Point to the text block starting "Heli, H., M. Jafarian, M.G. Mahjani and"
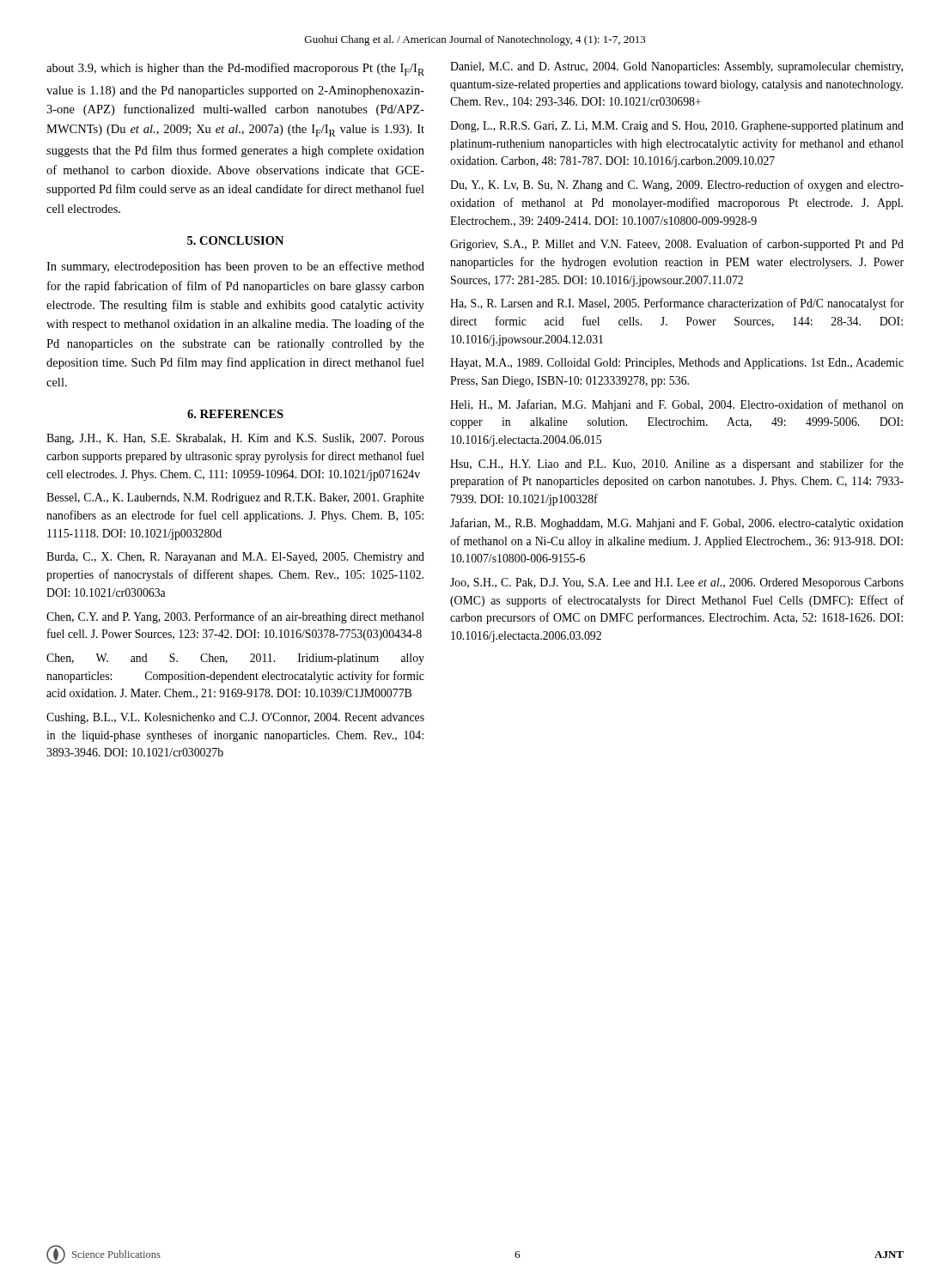950x1288 pixels. [x=677, y=422]
